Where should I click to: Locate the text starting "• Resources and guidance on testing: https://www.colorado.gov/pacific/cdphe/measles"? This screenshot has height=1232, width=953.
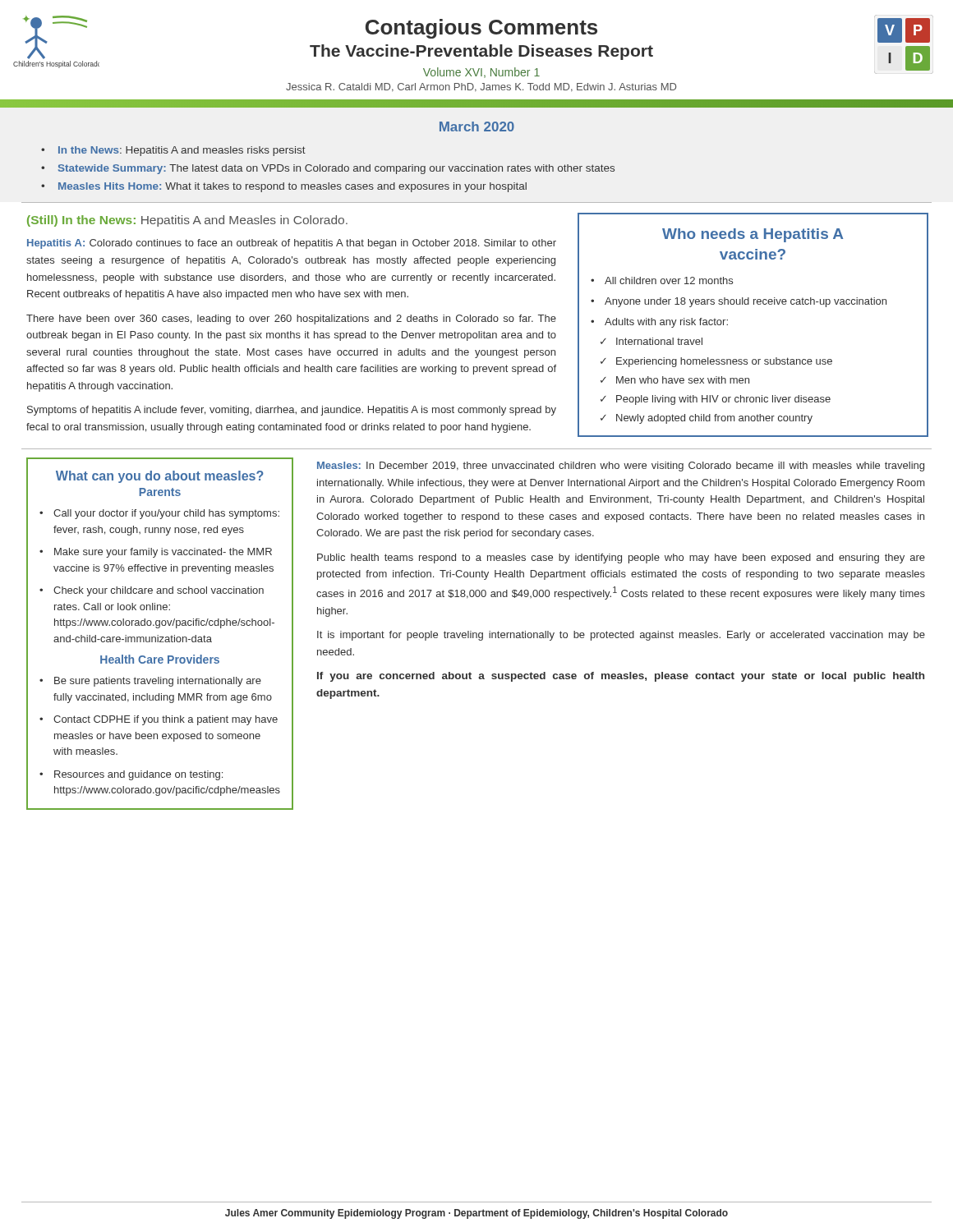[160, 781]
